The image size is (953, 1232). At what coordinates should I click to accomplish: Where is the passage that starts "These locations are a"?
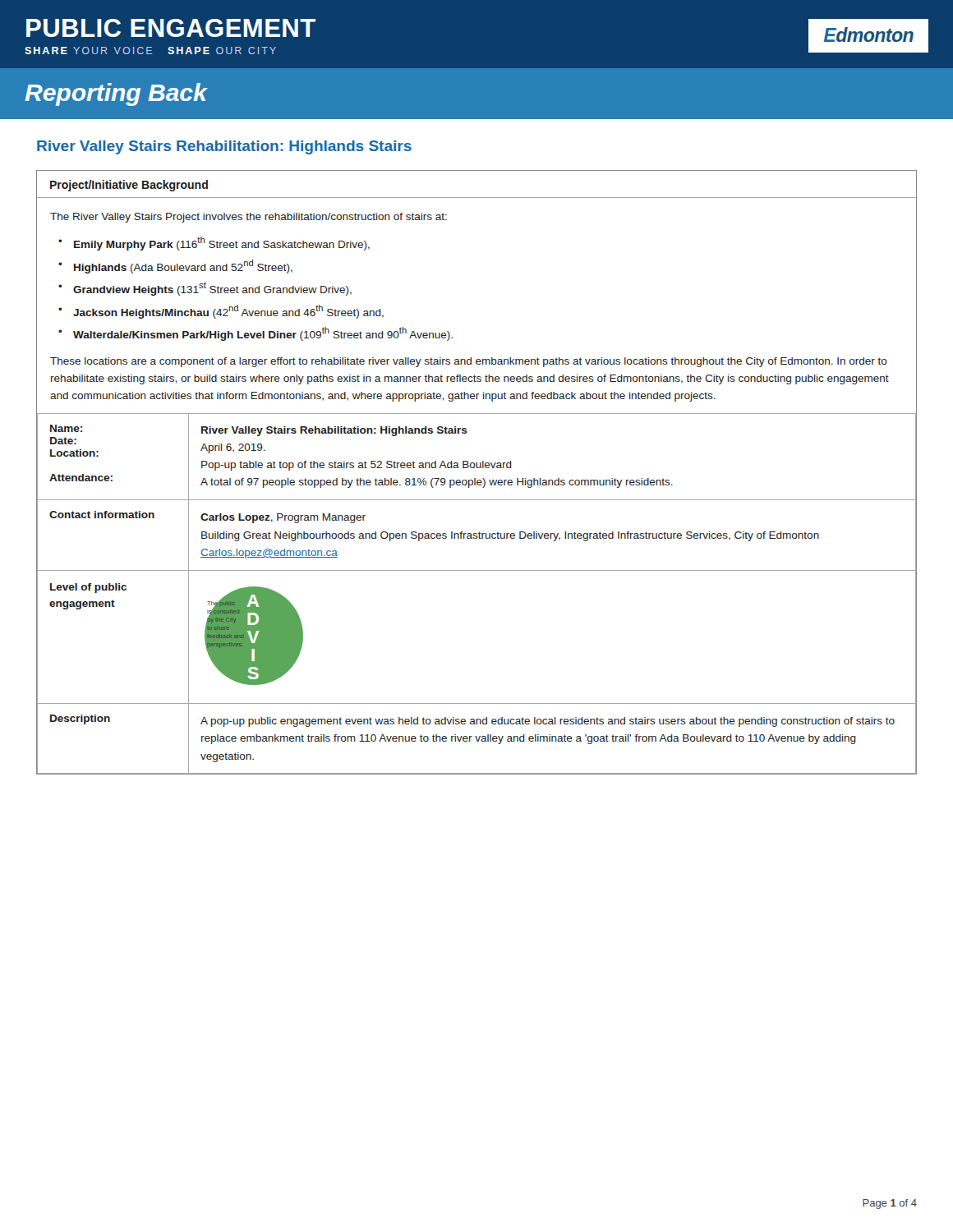pos(469,379)
